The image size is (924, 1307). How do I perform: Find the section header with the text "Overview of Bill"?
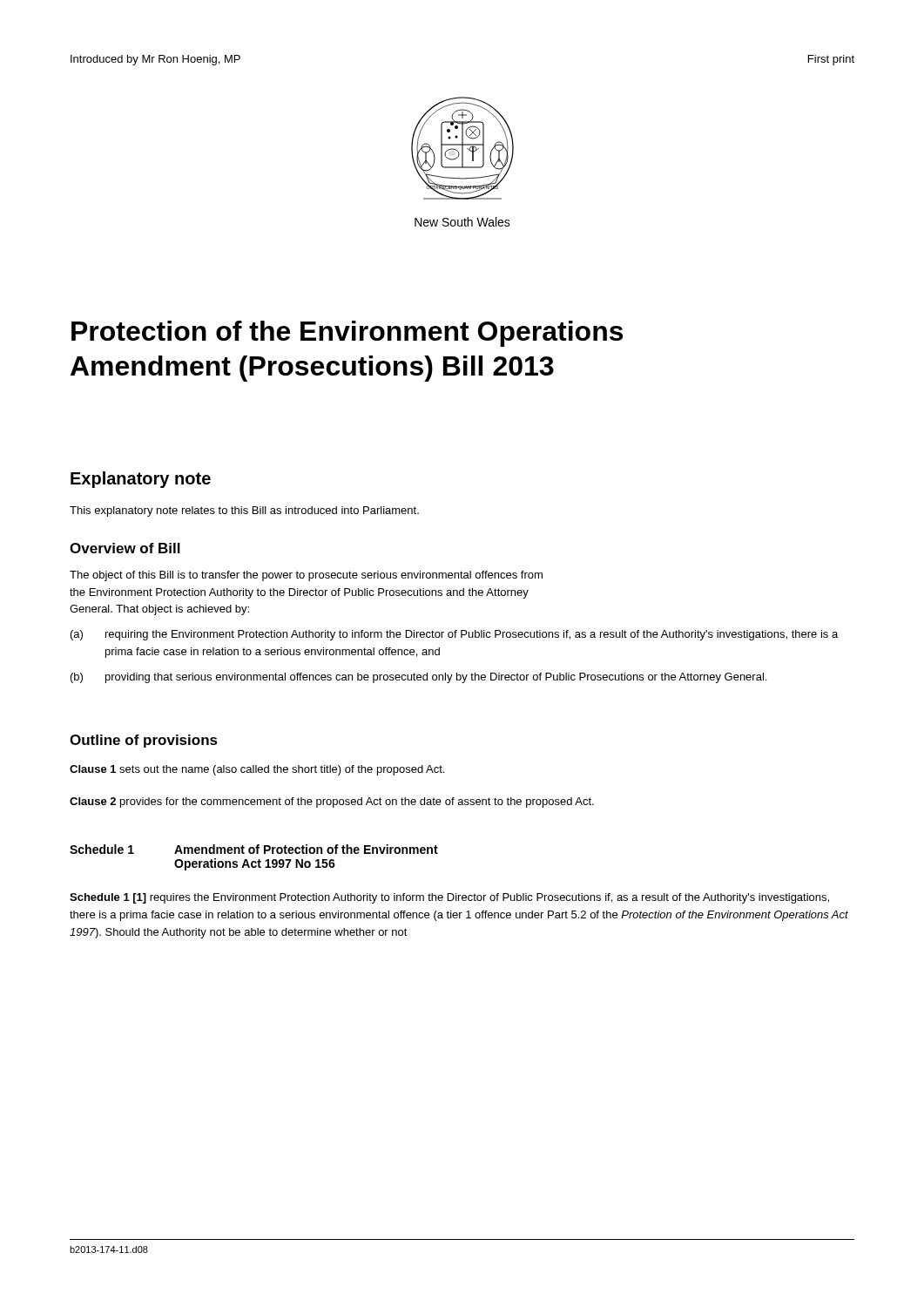(x=125, y=548)
